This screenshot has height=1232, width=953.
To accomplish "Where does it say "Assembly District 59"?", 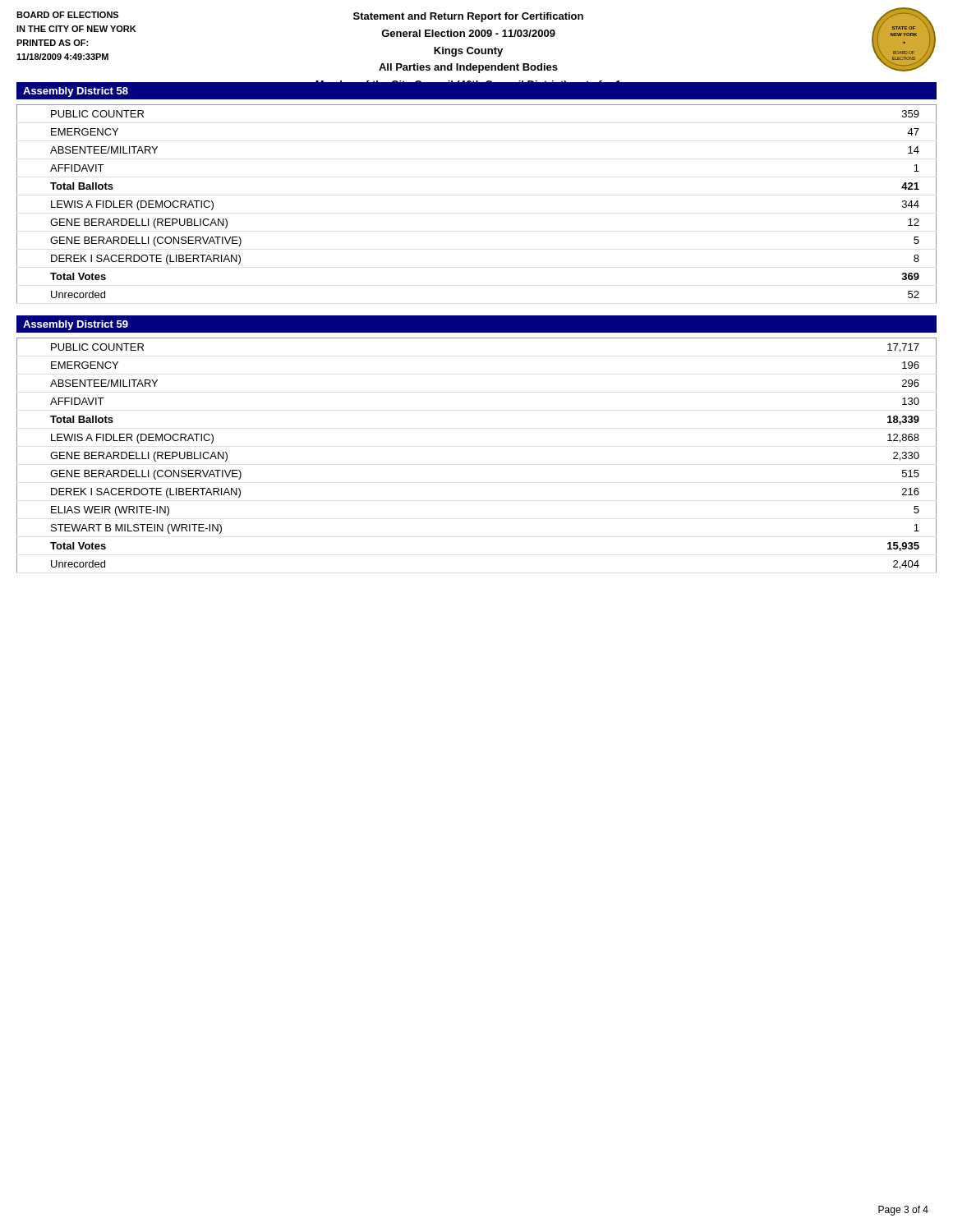I will tap(476, 324).
